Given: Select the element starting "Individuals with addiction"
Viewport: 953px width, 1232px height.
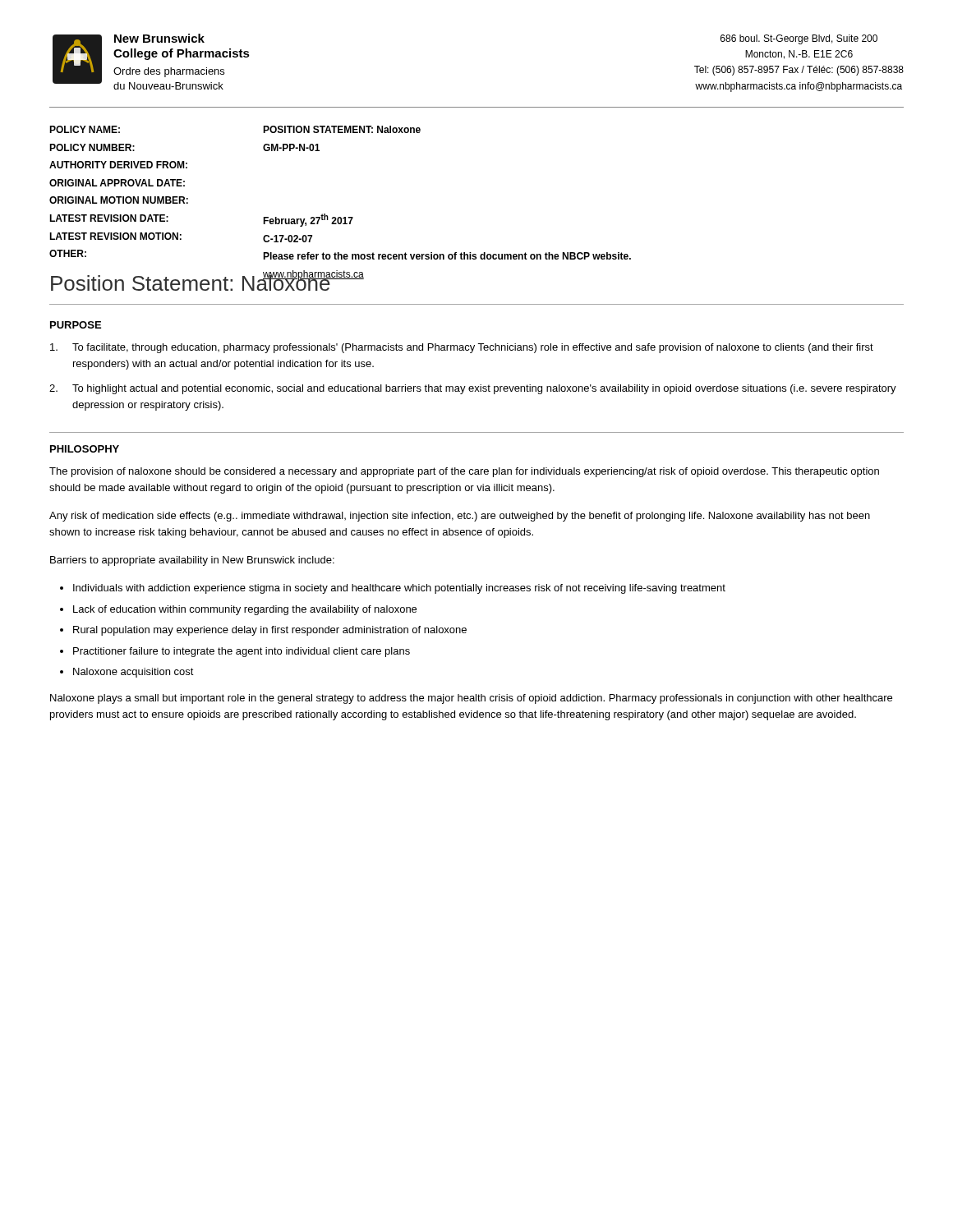Looking at the screenshot, I should [x=399, y=588].
